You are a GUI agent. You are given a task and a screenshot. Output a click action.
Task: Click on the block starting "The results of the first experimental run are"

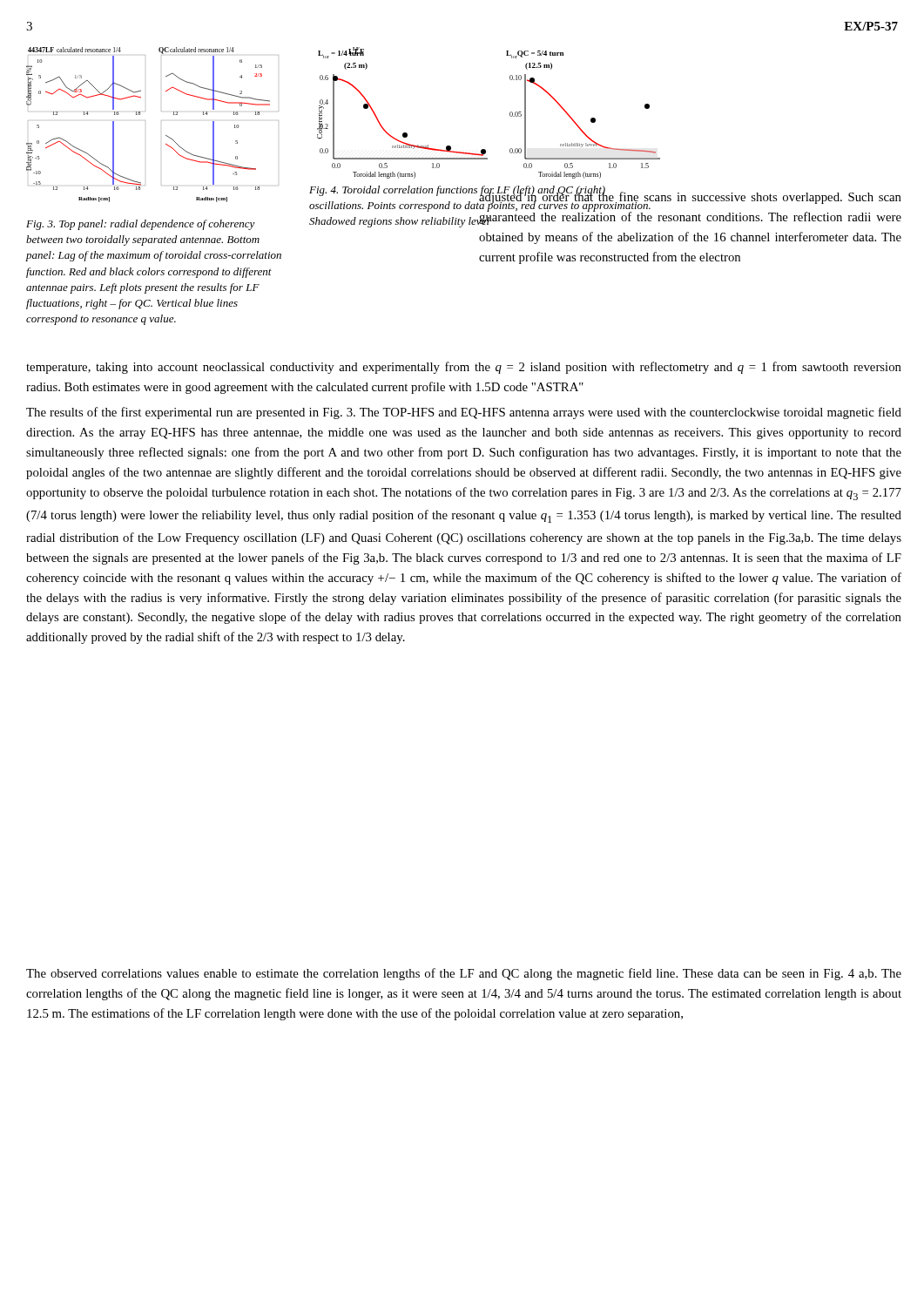(x=464, y=525)
